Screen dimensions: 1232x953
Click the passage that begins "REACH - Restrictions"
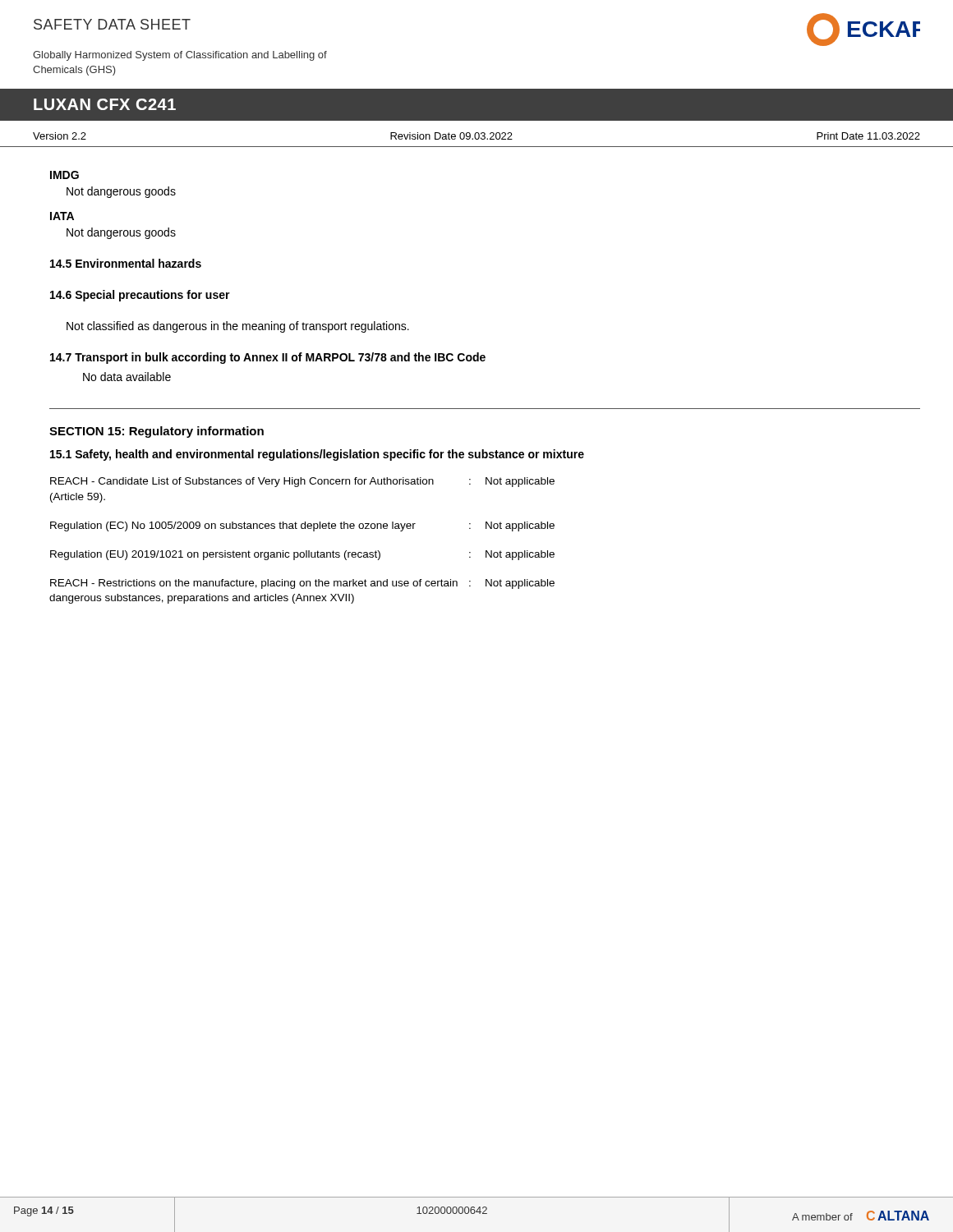(x=485, y=591)
